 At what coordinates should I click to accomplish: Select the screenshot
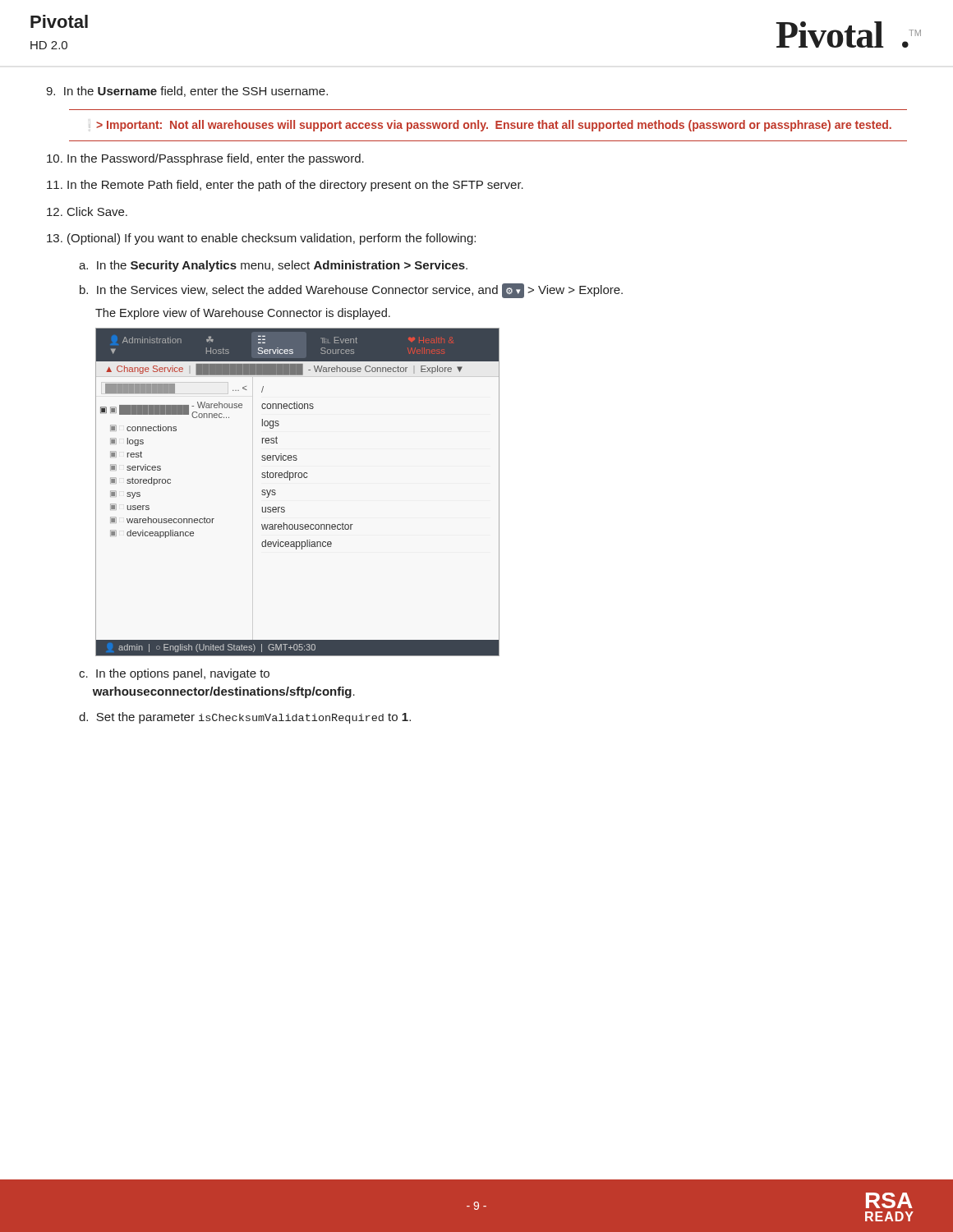click(501, 492)
